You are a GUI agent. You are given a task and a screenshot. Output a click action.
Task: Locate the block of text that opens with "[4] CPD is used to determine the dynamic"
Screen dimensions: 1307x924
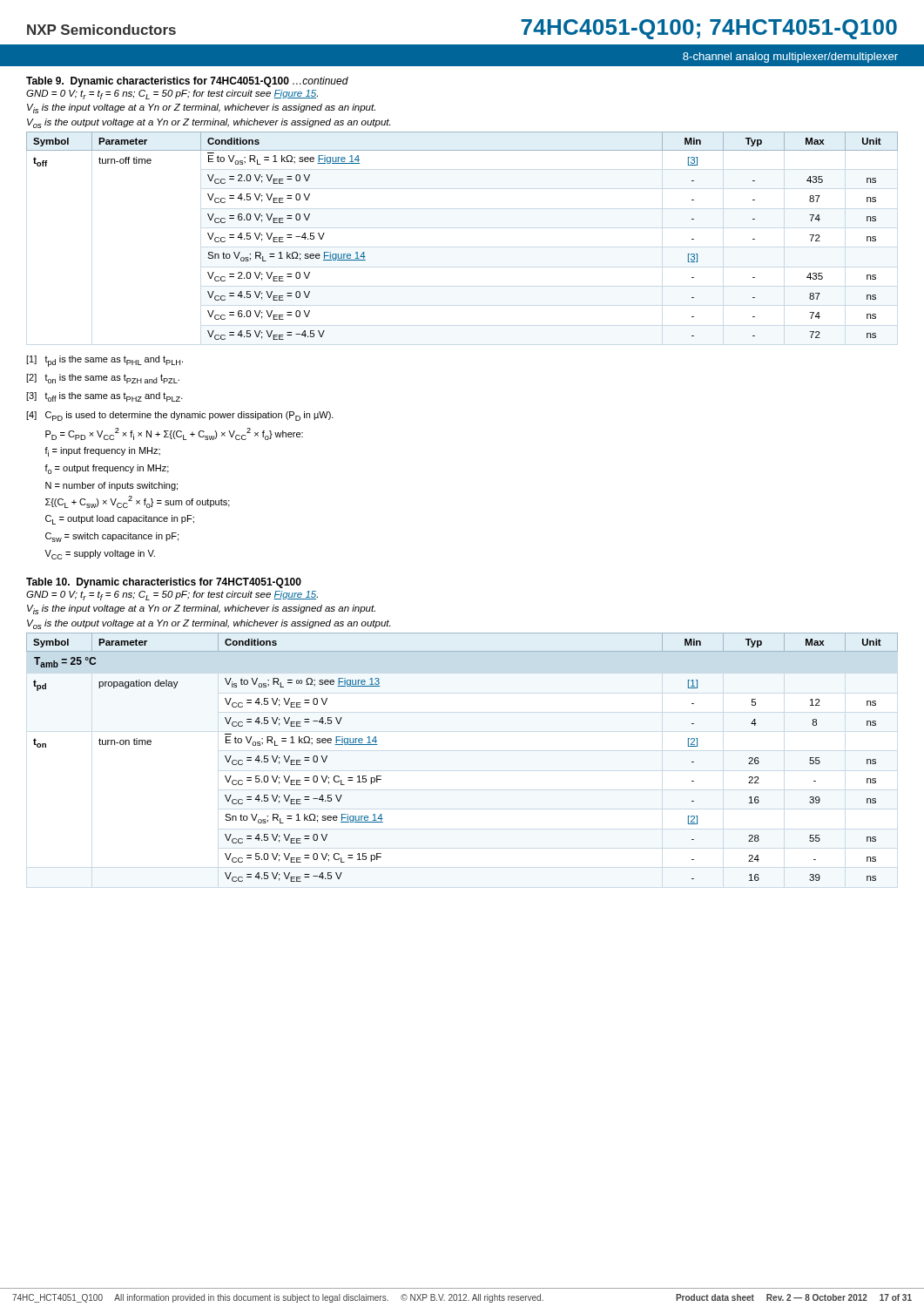pyautogui.click(x=180, y=485)
